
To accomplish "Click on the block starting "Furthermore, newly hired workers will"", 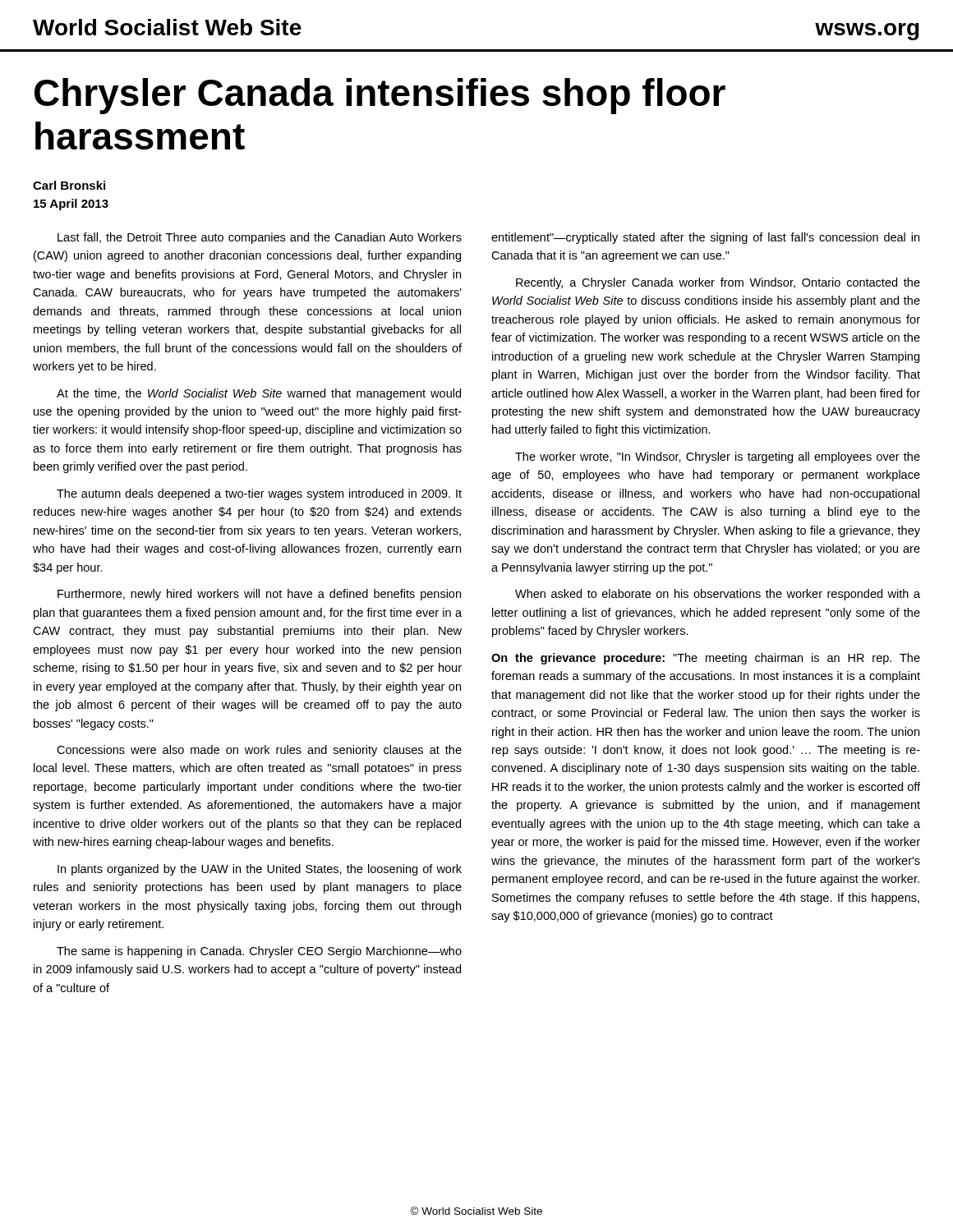I will 247,659.
